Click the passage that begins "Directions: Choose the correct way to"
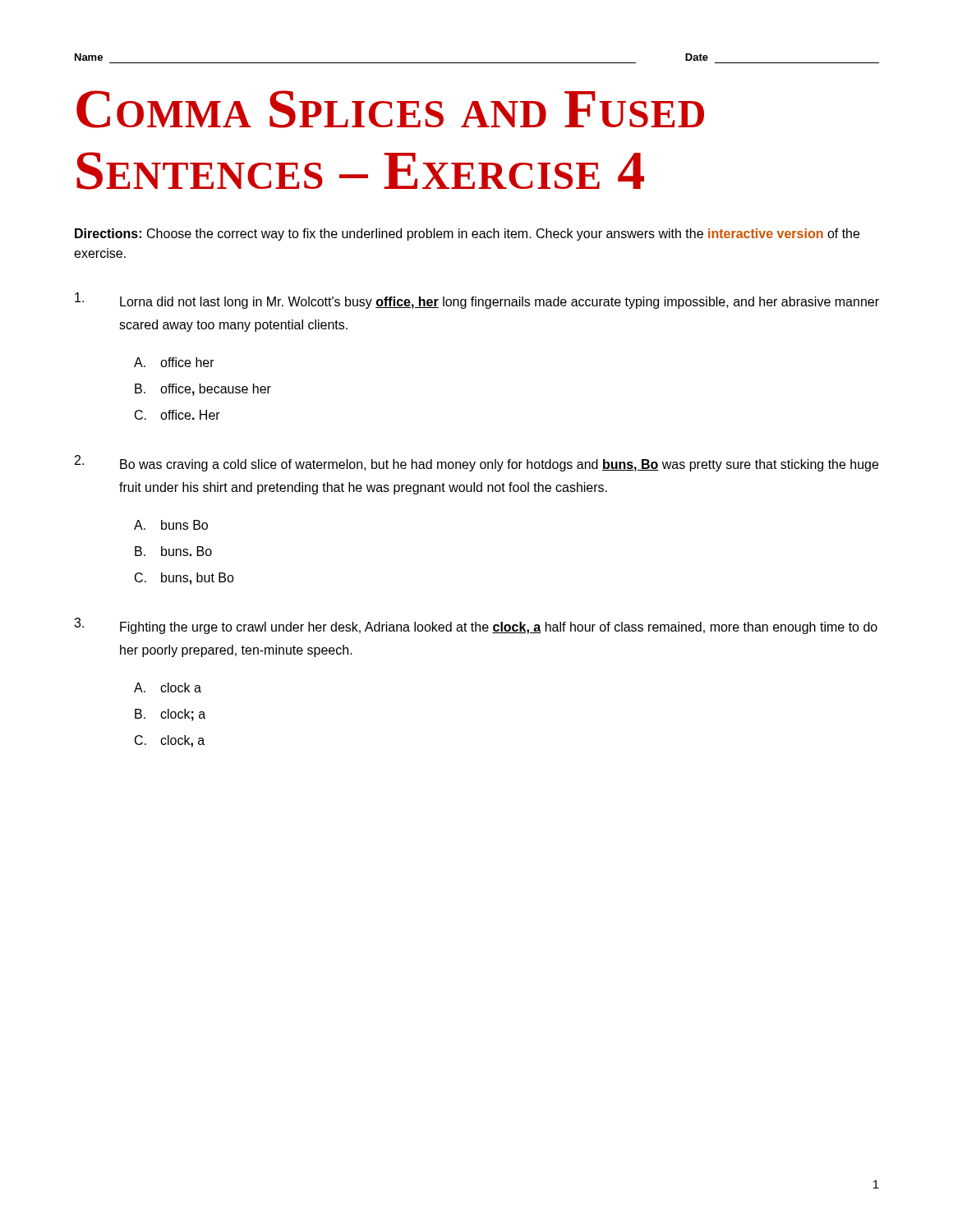 coord(467,244)
